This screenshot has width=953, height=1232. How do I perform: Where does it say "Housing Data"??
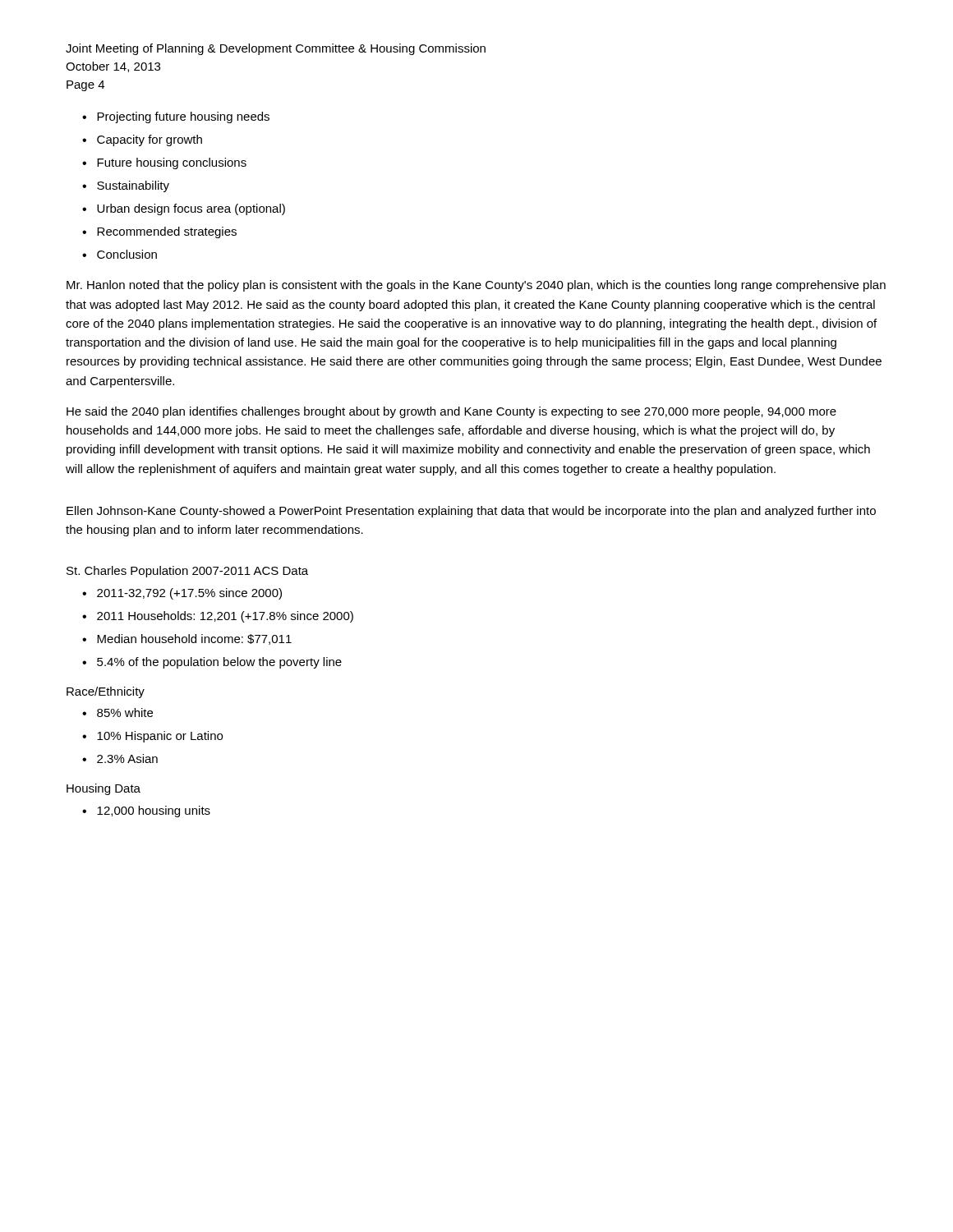pyautogui.click(x=103, y=788)
